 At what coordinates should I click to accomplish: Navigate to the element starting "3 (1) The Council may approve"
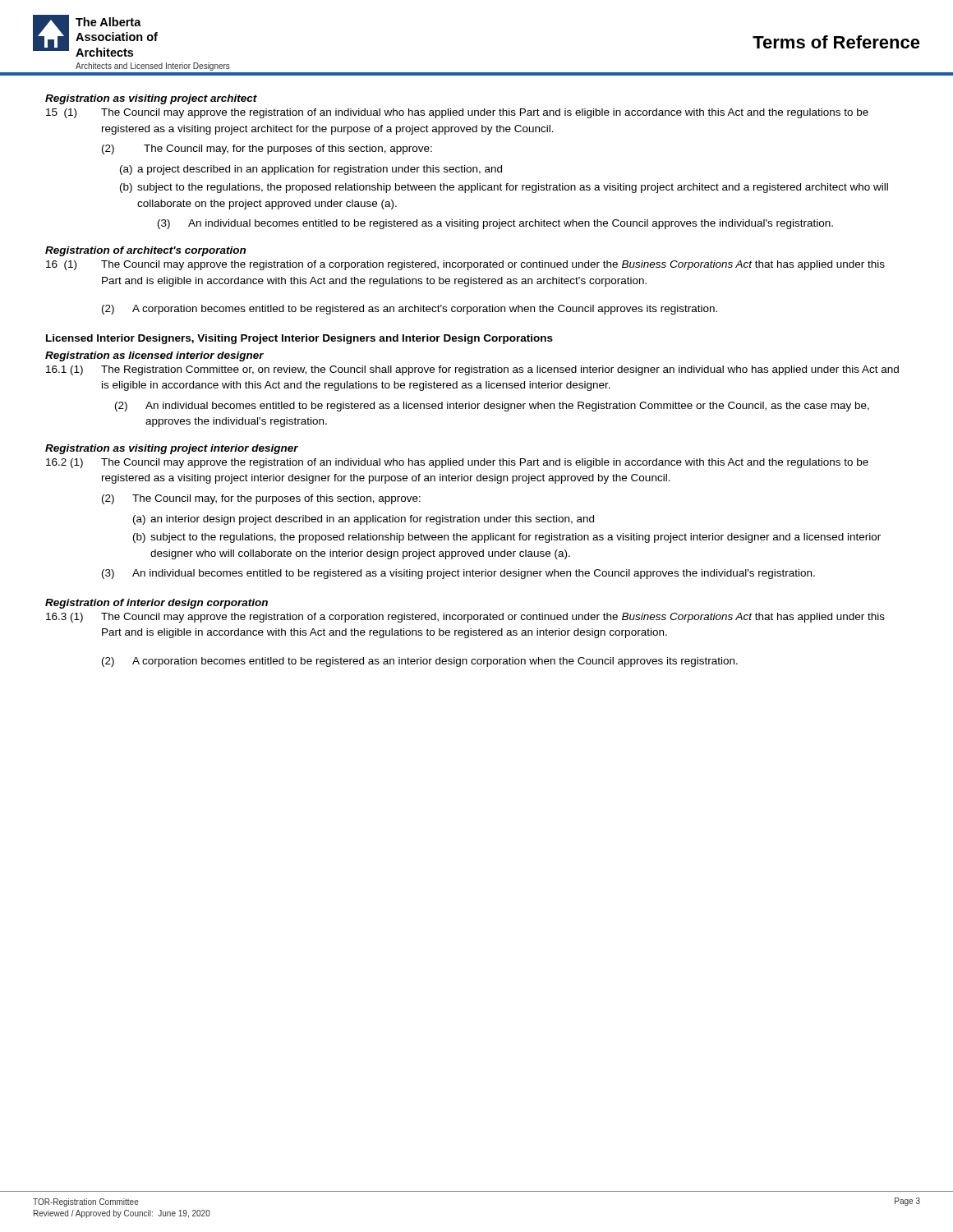[x=476, y=639]
